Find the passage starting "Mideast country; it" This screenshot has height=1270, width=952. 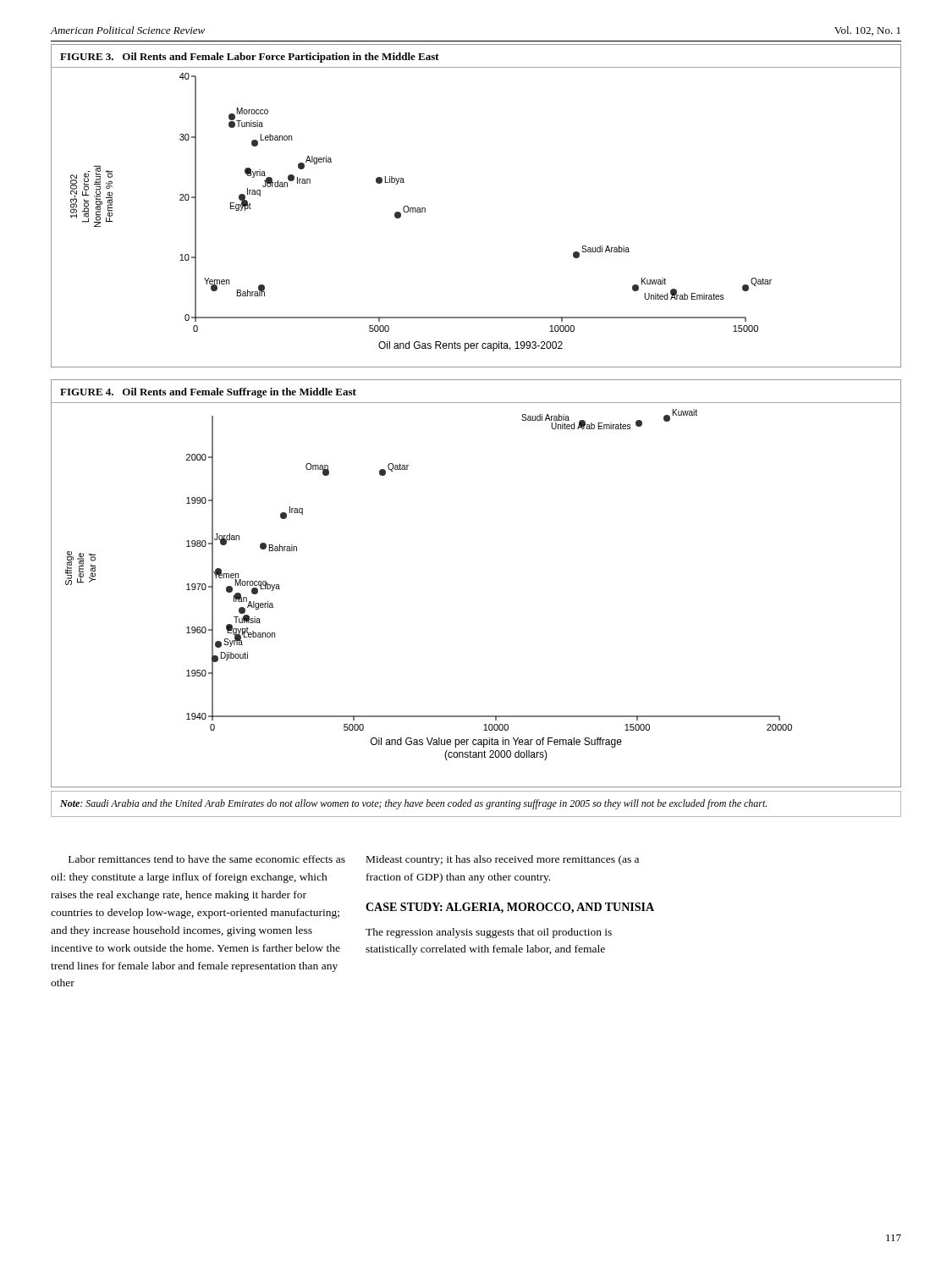(513, 869)
